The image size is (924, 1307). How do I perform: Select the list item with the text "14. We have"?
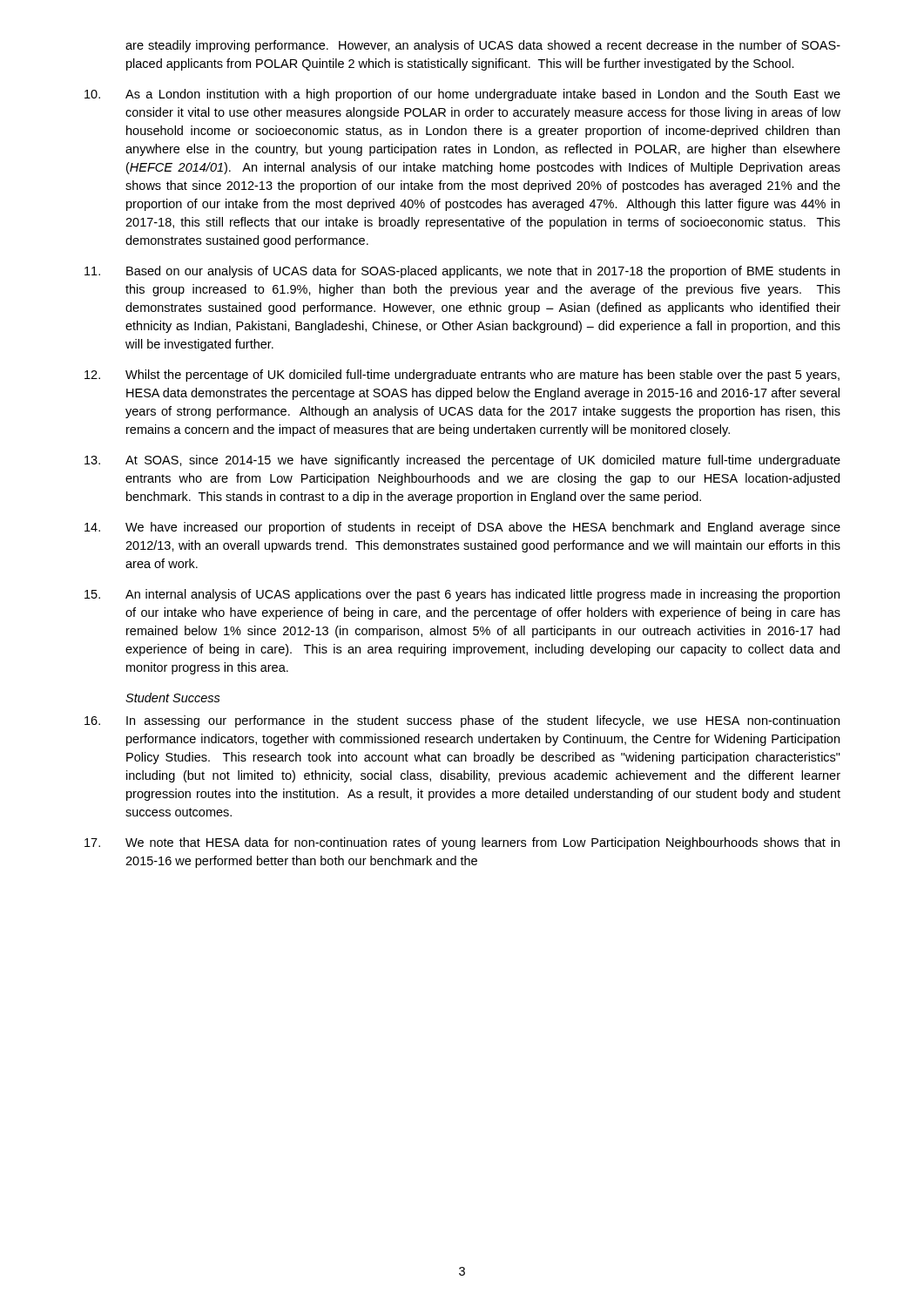[462, 546]
